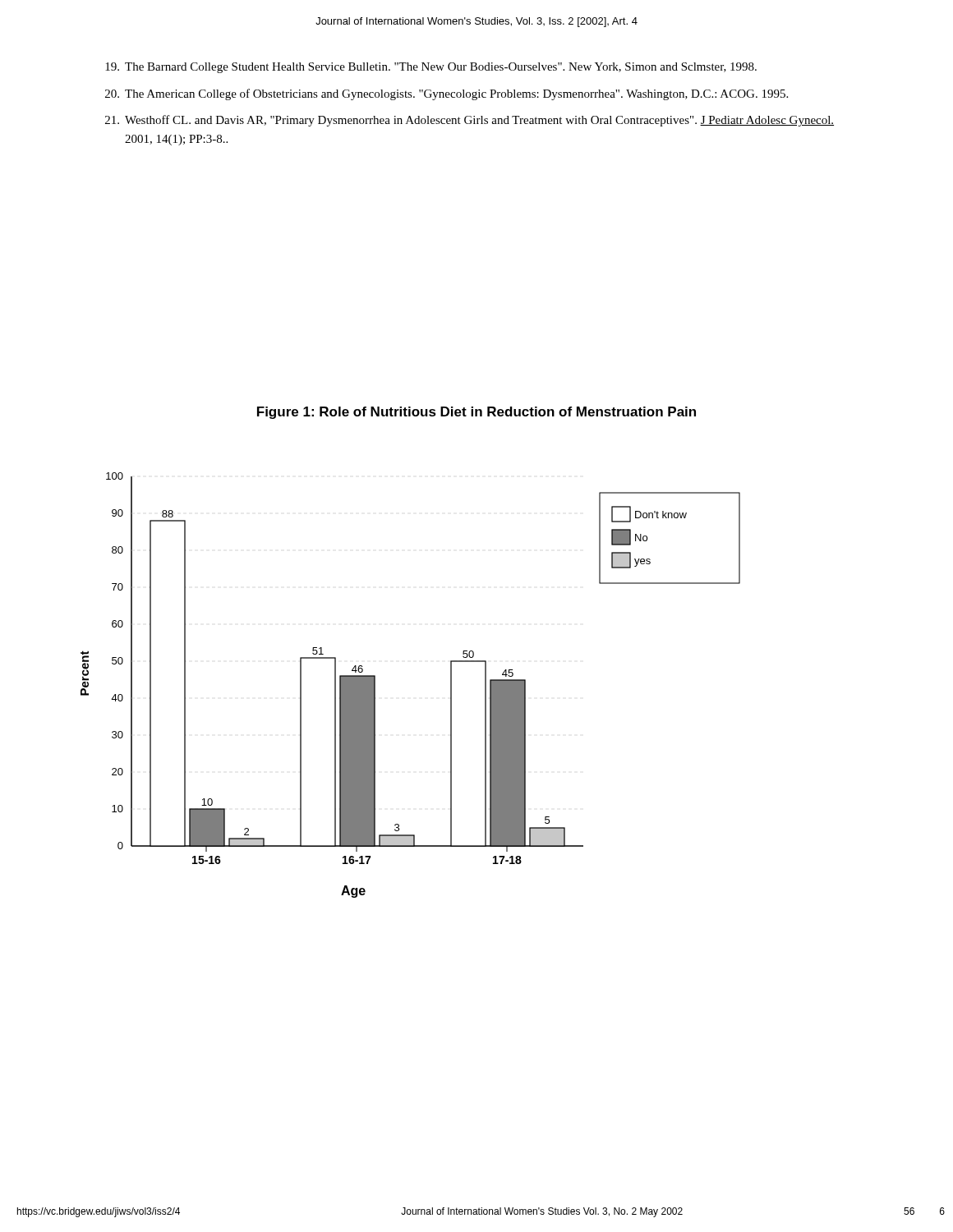Viewport: 953px width, 1232px height.
Task: Where is the passage that starts "19. The Barnard College Student Health"?
Action: tap(476, 67)
